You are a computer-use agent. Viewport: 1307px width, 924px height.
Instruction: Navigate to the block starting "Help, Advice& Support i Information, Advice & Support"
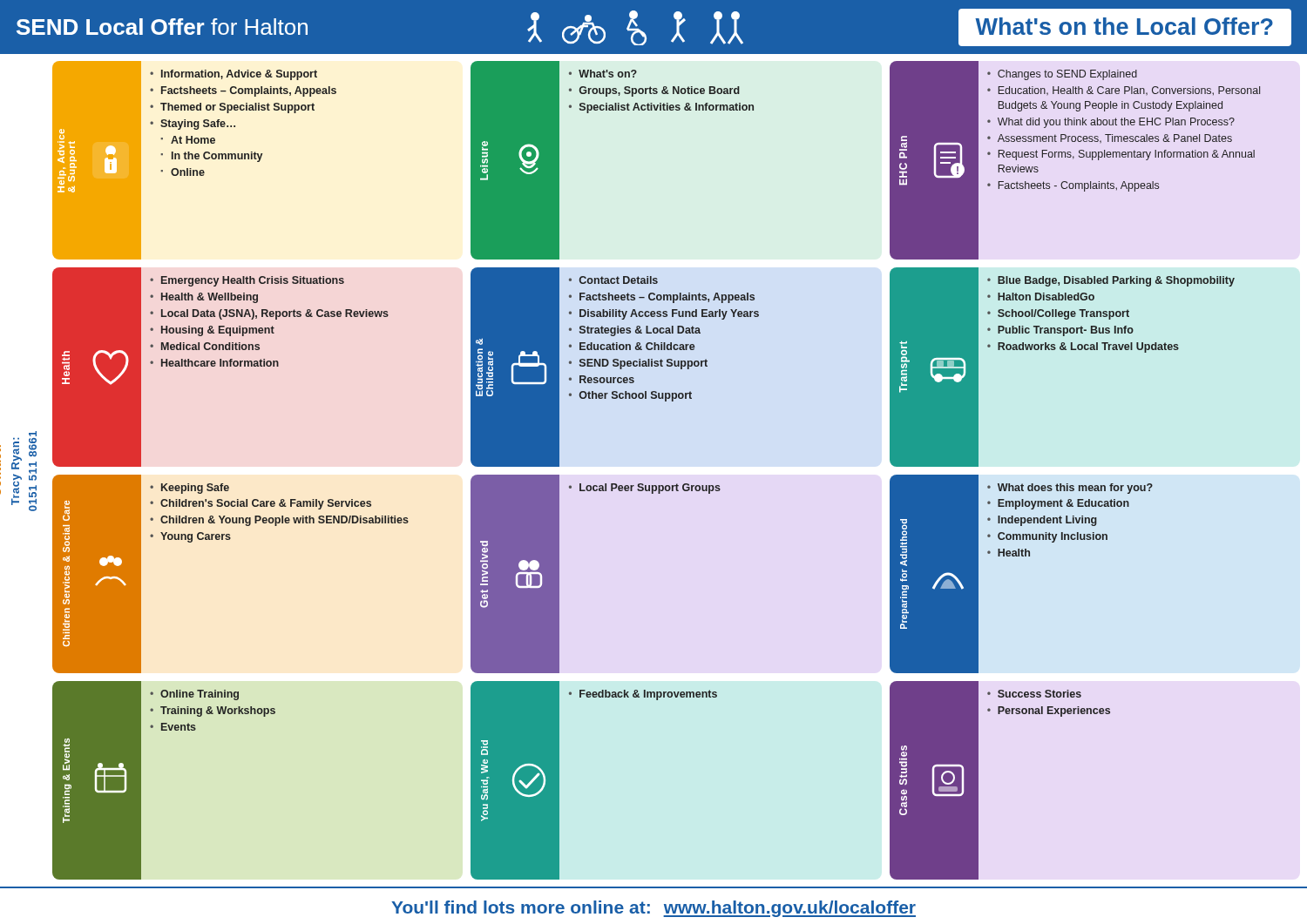258,160
